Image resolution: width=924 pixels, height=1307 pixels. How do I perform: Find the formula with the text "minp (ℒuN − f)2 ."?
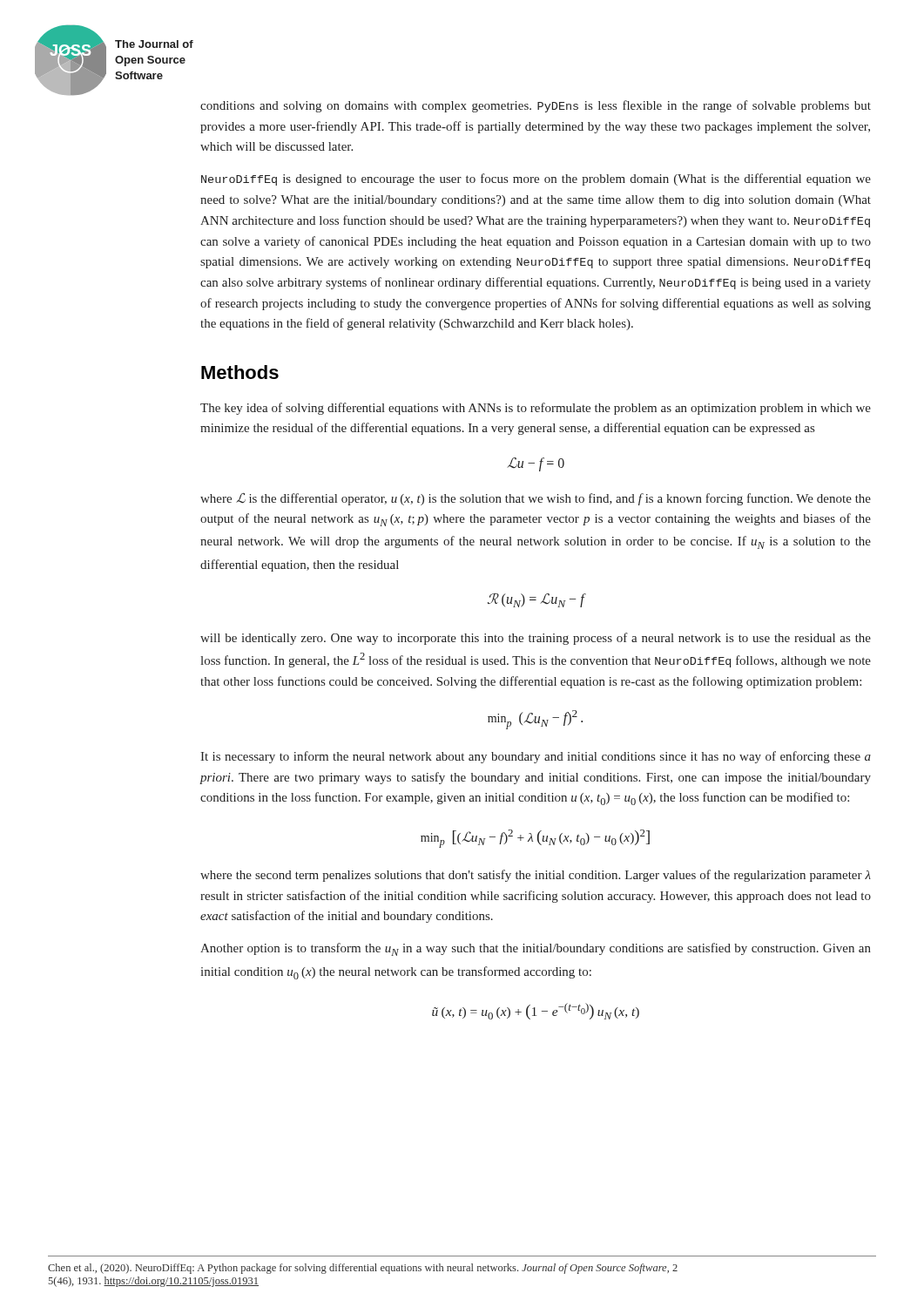[x=536, y=718]
